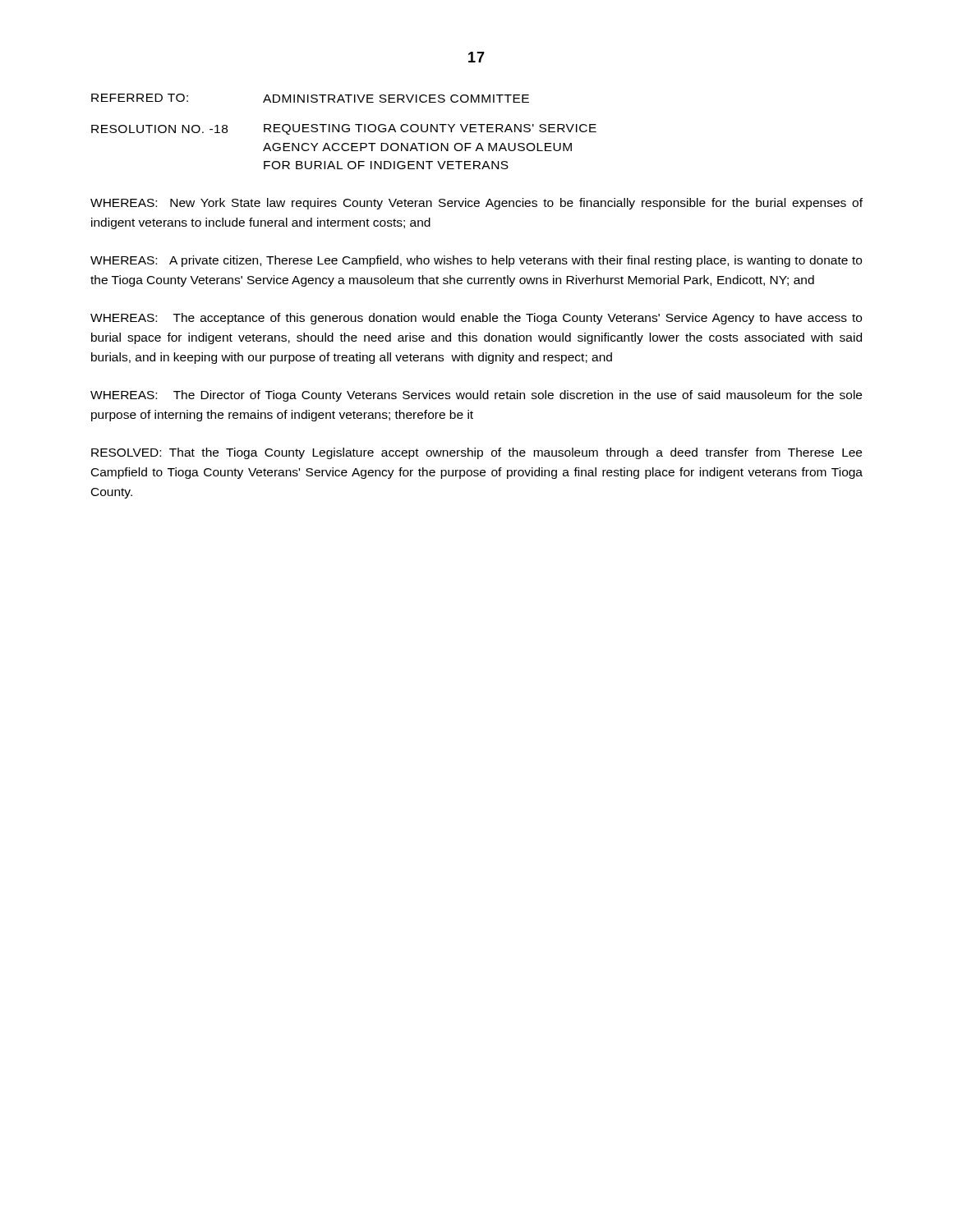Point to the block beginning "WHEREAS: New York State"

476,212
